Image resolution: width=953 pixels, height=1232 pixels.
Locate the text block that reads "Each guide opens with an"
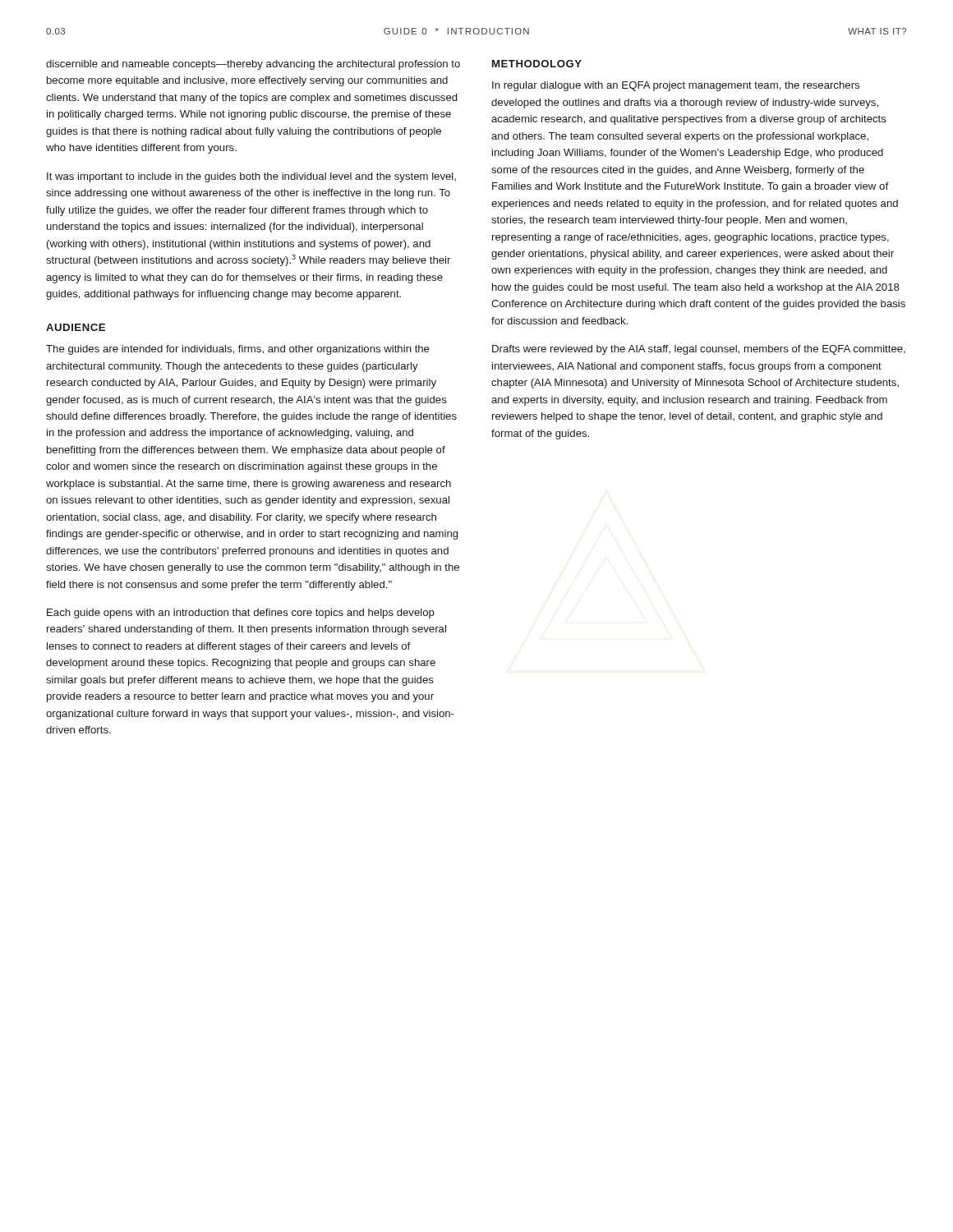point(250,671)
